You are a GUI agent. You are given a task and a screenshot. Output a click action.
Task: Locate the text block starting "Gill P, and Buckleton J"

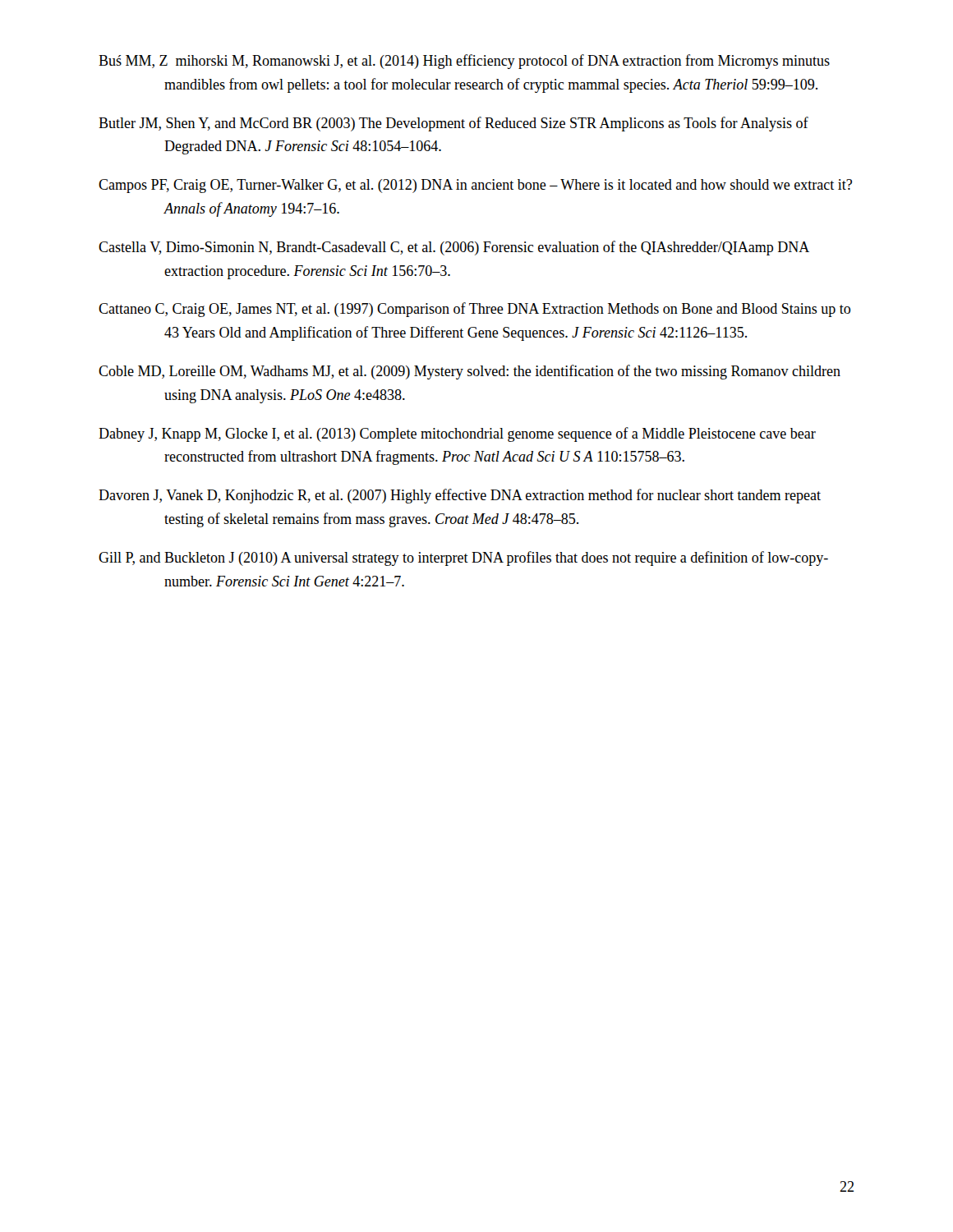coord(463,569)
